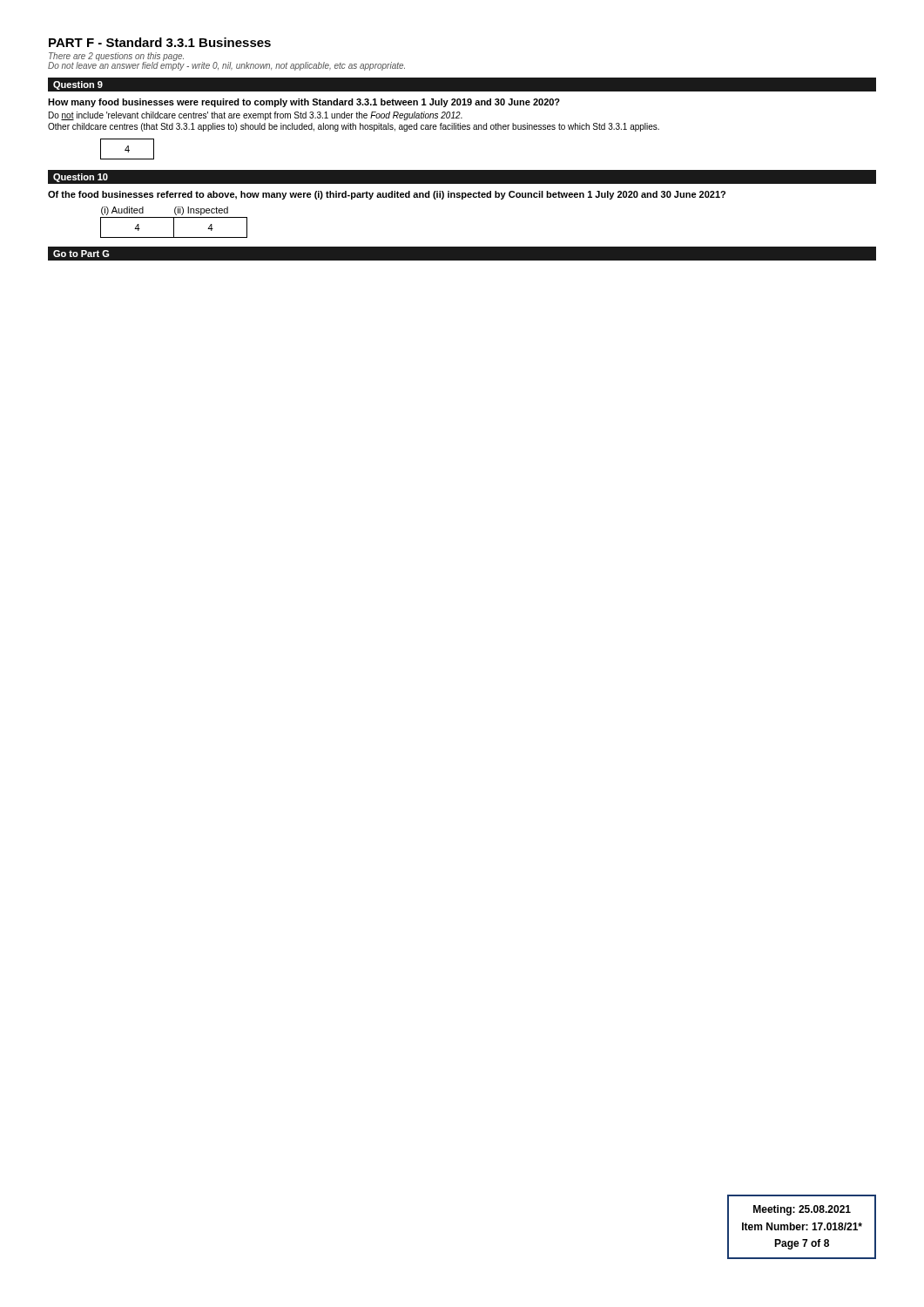Navigate to the element starting "Go to Part G"
The width and height of the screenshot is (924, 1307).
coord(81,254)
